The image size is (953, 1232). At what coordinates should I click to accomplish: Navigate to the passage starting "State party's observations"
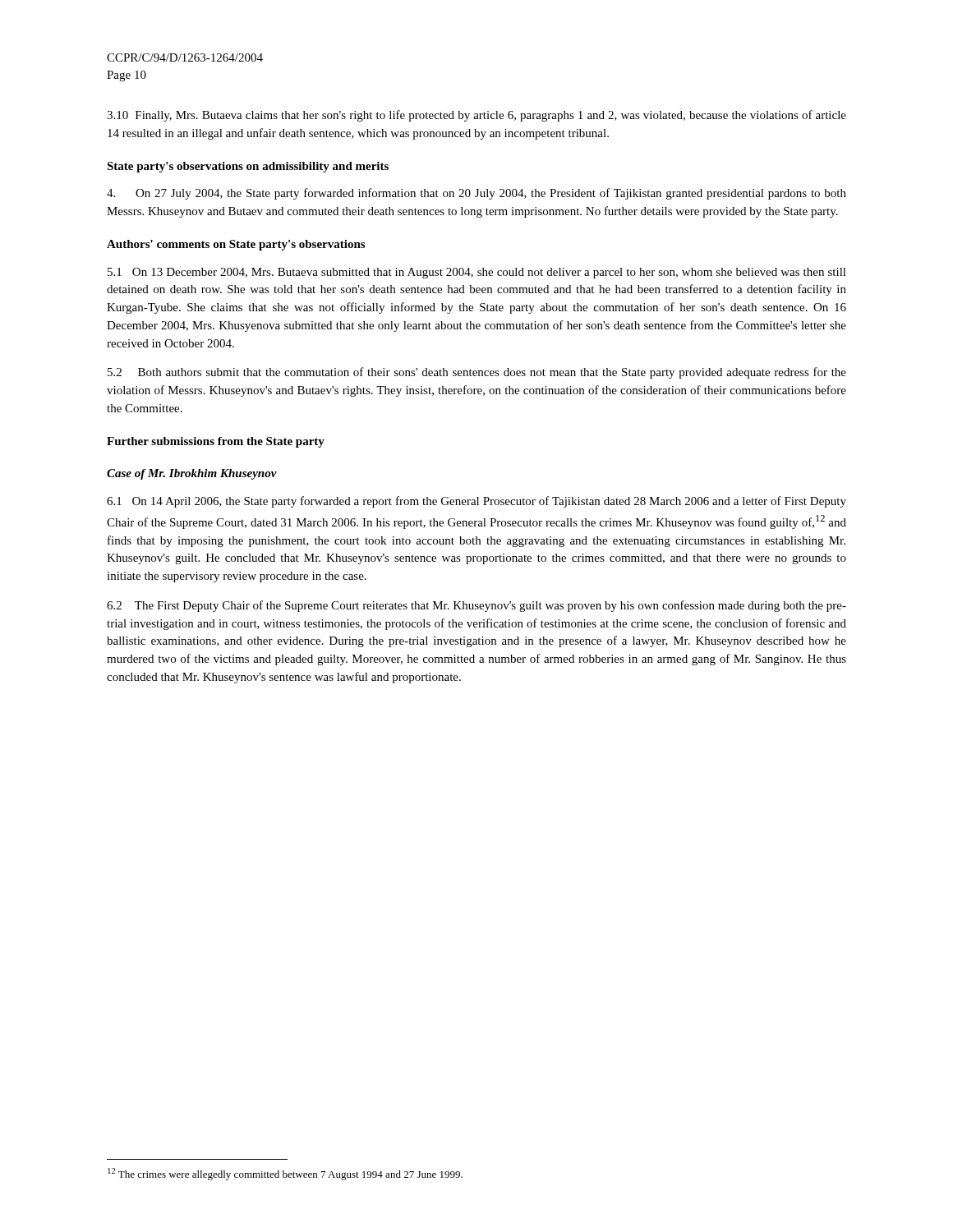248,166
